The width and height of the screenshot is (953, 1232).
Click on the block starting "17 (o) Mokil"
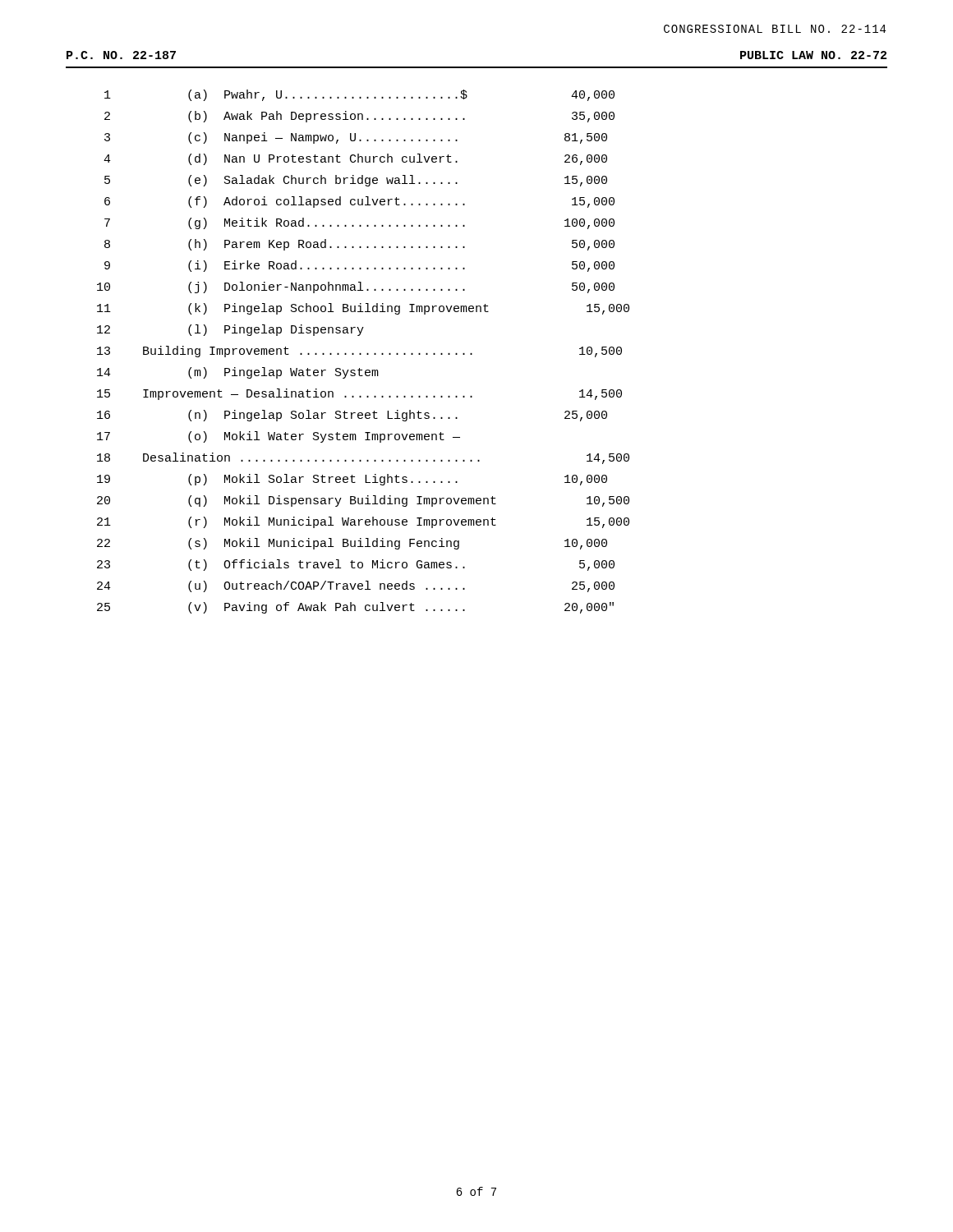[279, 437]
